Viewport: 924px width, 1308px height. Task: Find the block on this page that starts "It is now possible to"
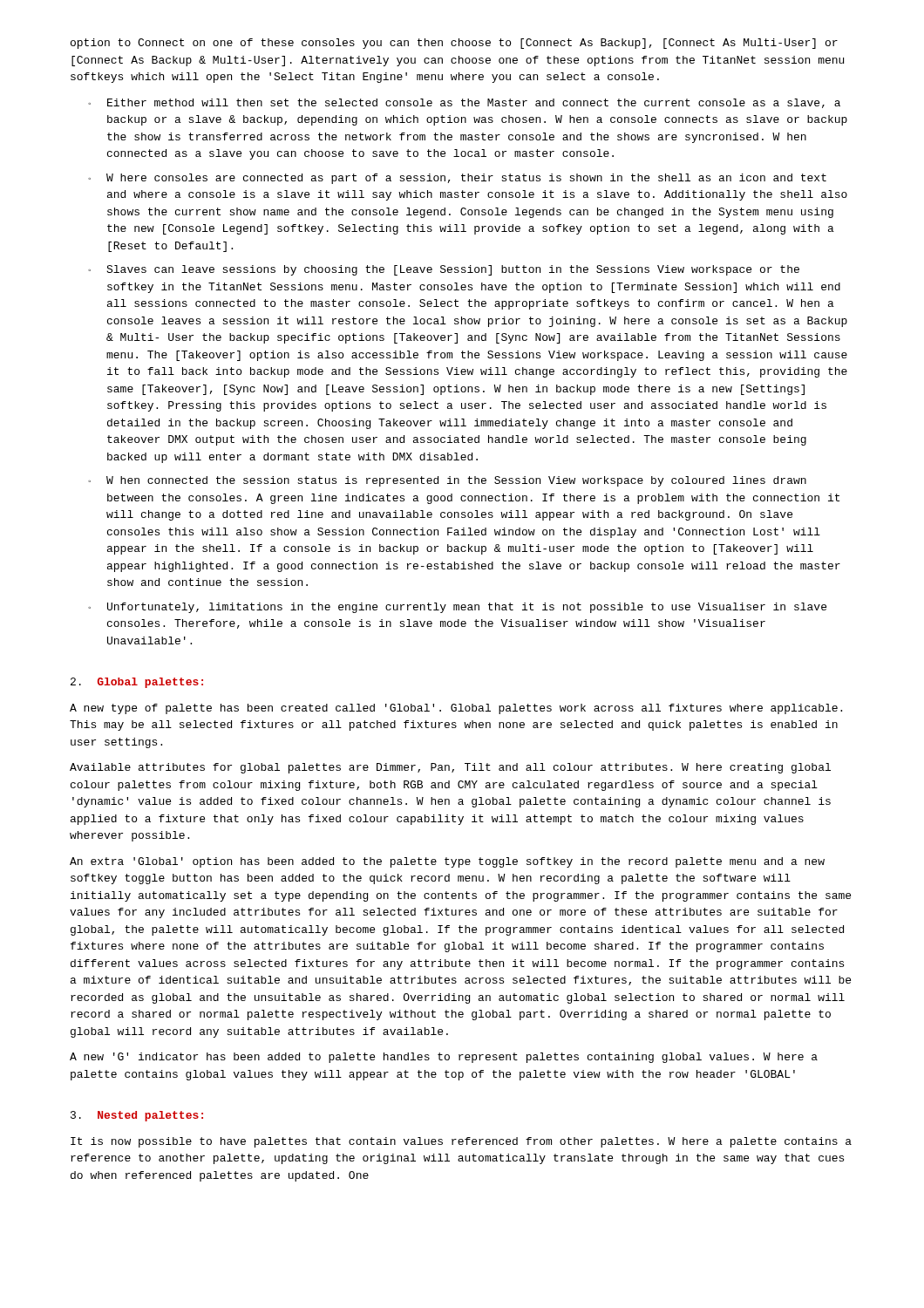[461, 1158]
